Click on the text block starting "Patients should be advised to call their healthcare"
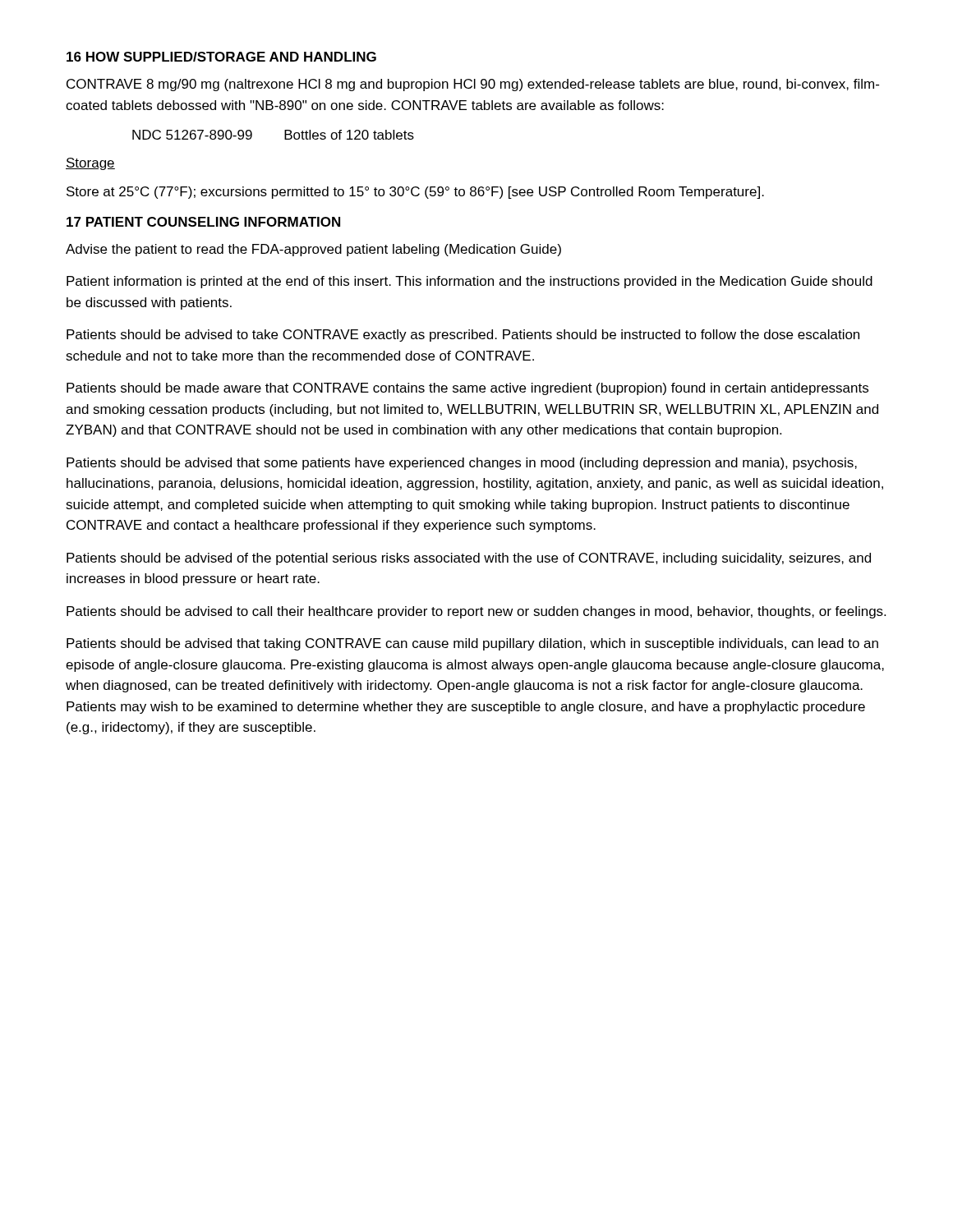This screenshot has width=953, height=1232. pos(476,611)
